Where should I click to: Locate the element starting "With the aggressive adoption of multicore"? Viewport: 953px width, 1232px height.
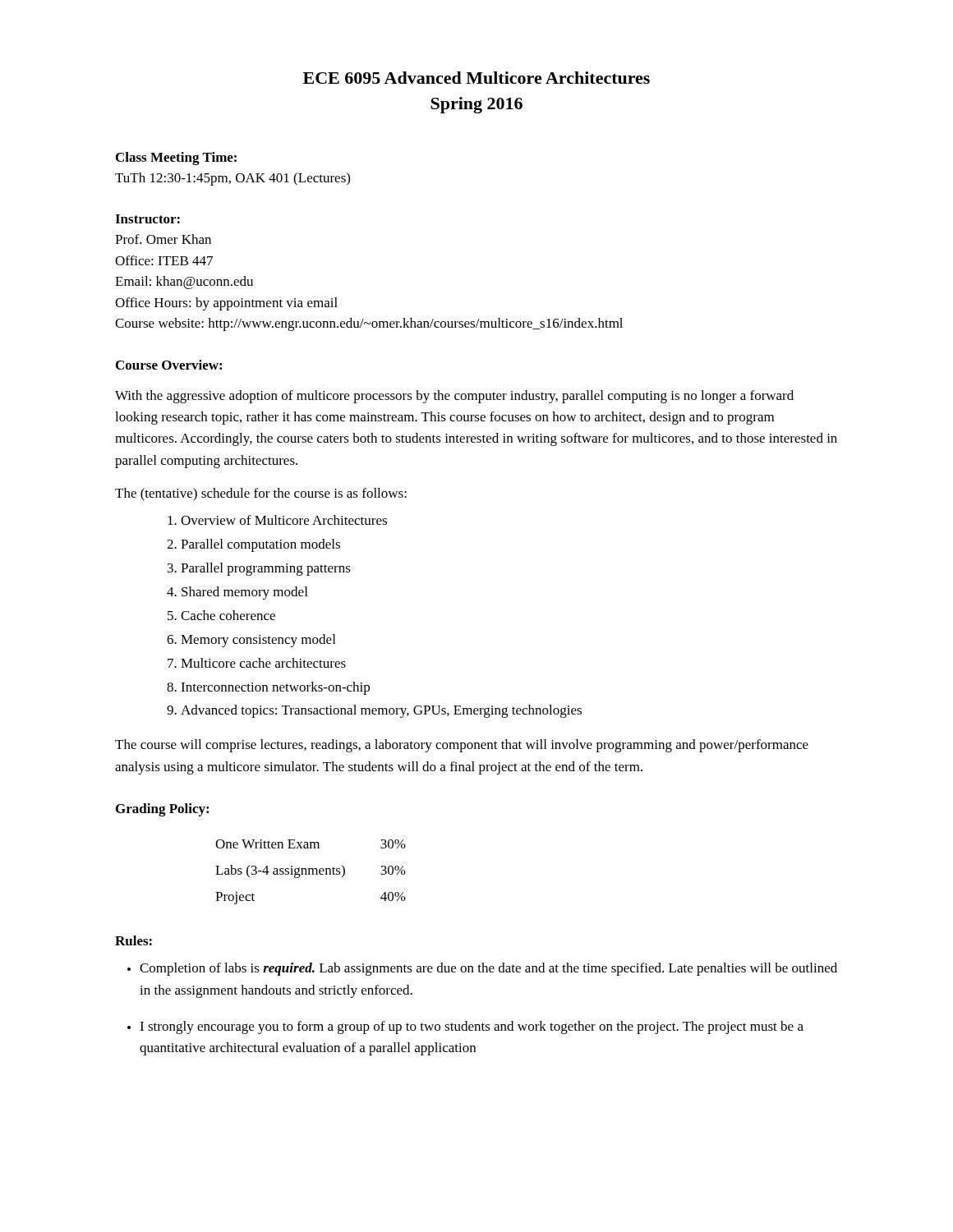476,428
